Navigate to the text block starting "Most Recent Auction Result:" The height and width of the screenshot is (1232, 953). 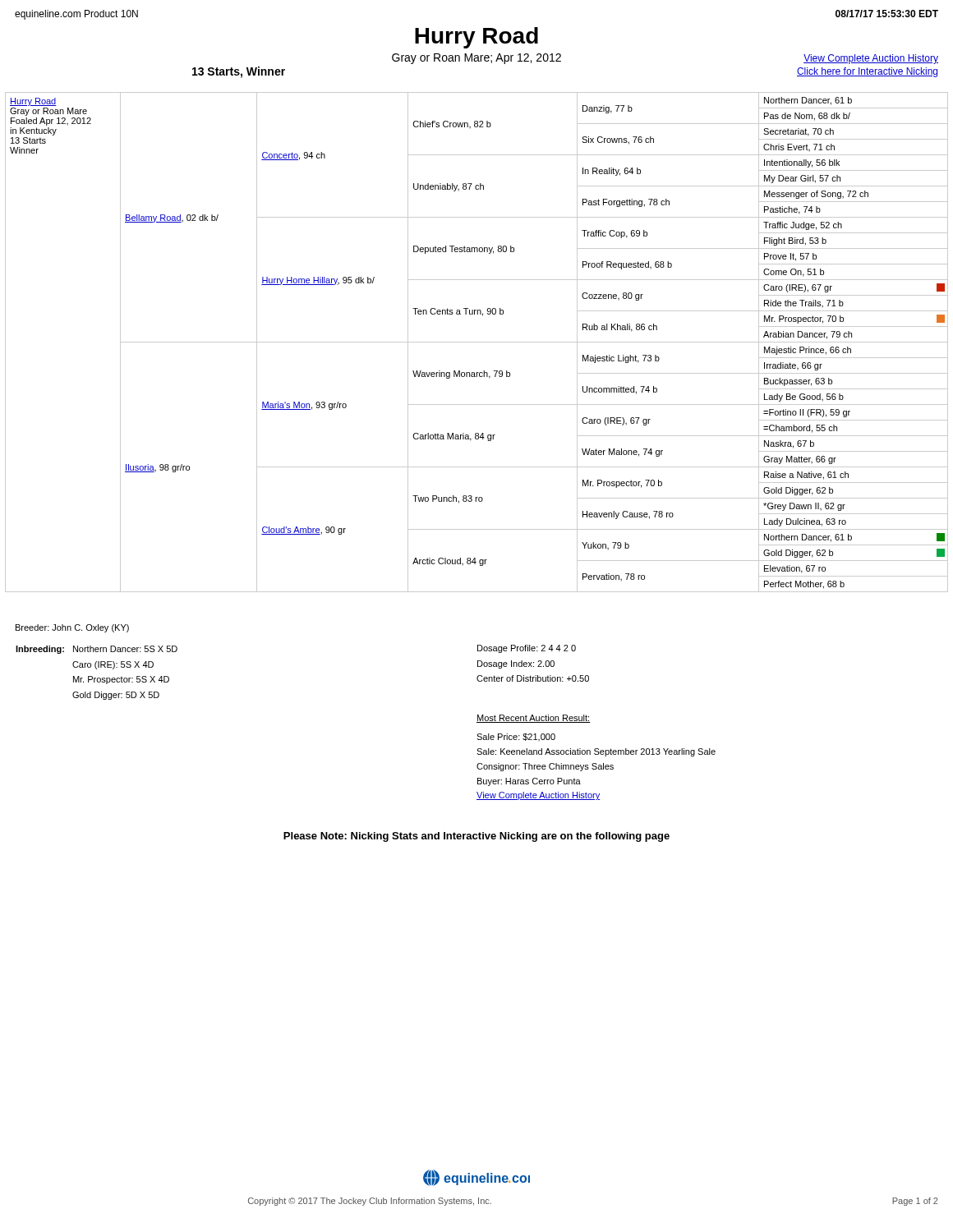(x=533, y=718)
